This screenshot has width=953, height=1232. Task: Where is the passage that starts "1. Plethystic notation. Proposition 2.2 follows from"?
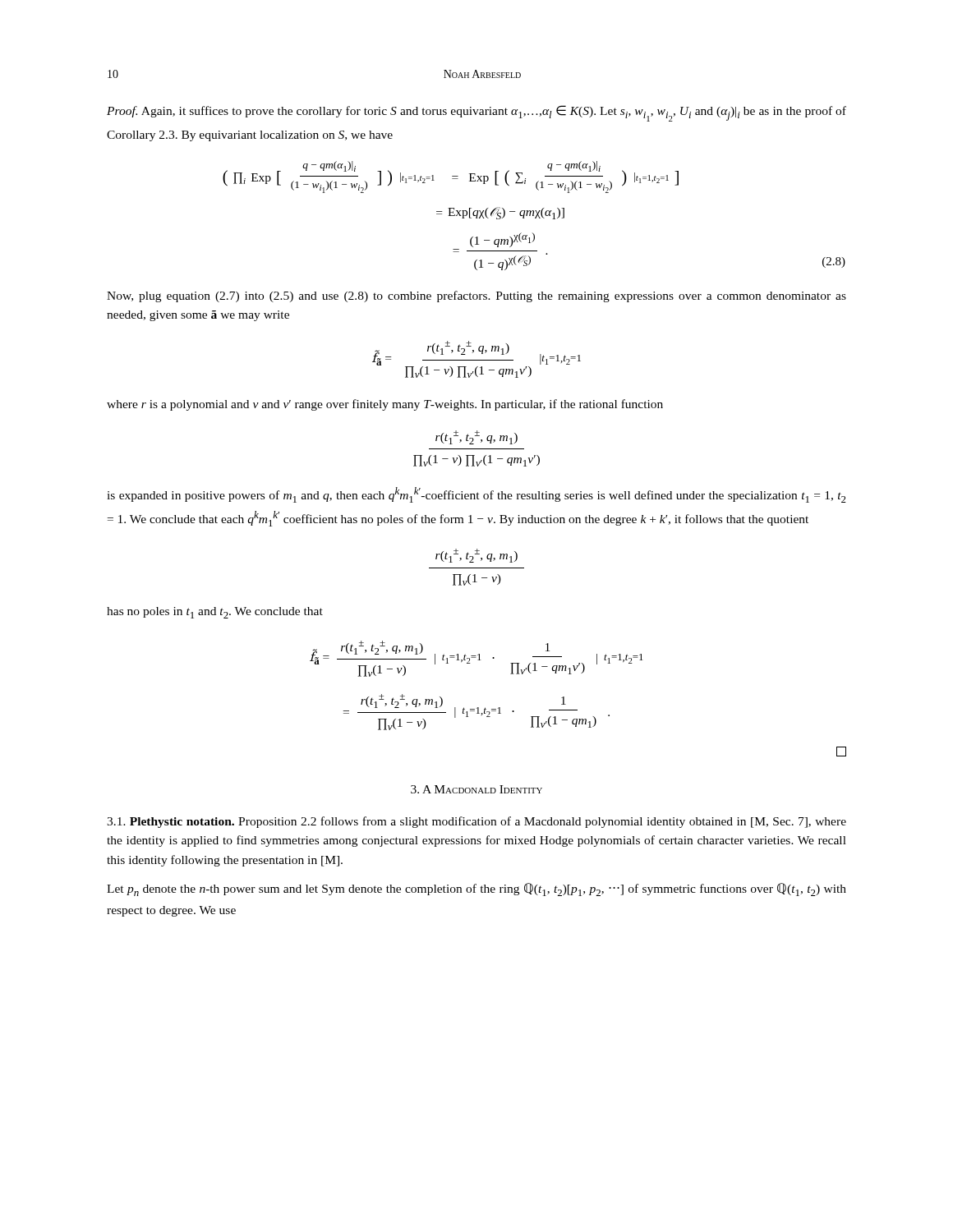click(476, 840)
